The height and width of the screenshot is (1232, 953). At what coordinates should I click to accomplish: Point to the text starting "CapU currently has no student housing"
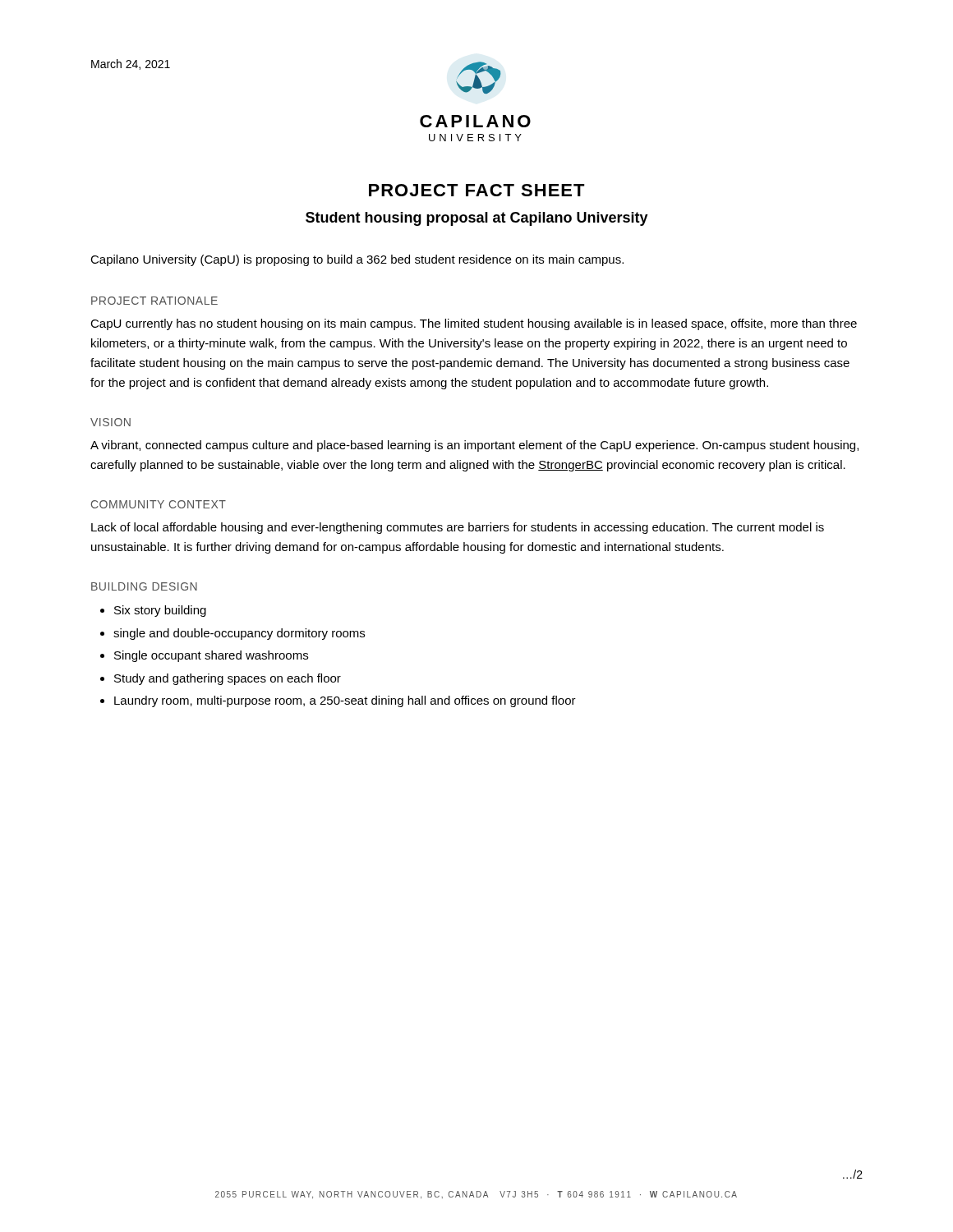click(x=474, y=353)
